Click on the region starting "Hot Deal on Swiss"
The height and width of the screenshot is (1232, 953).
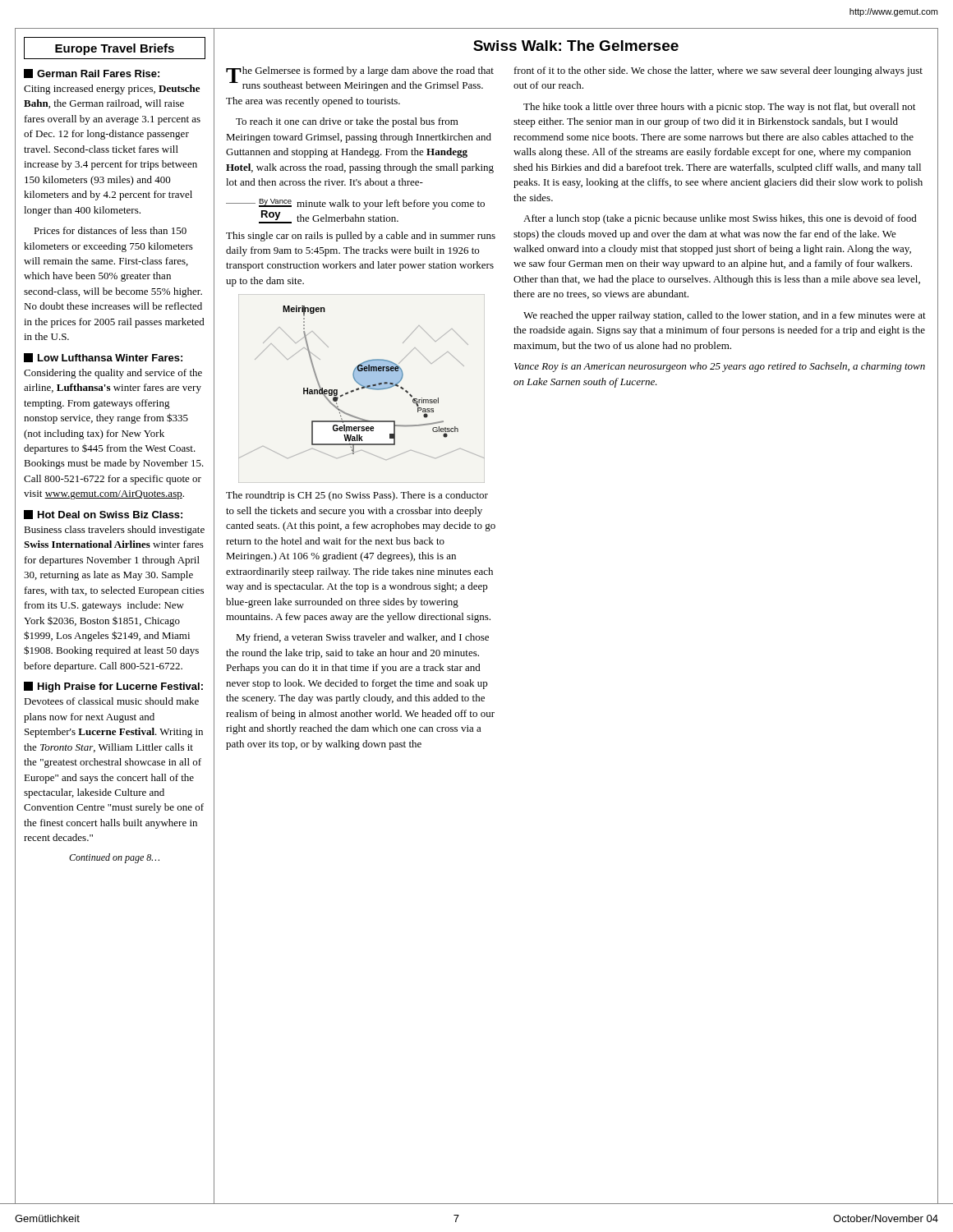pos(110,514)
